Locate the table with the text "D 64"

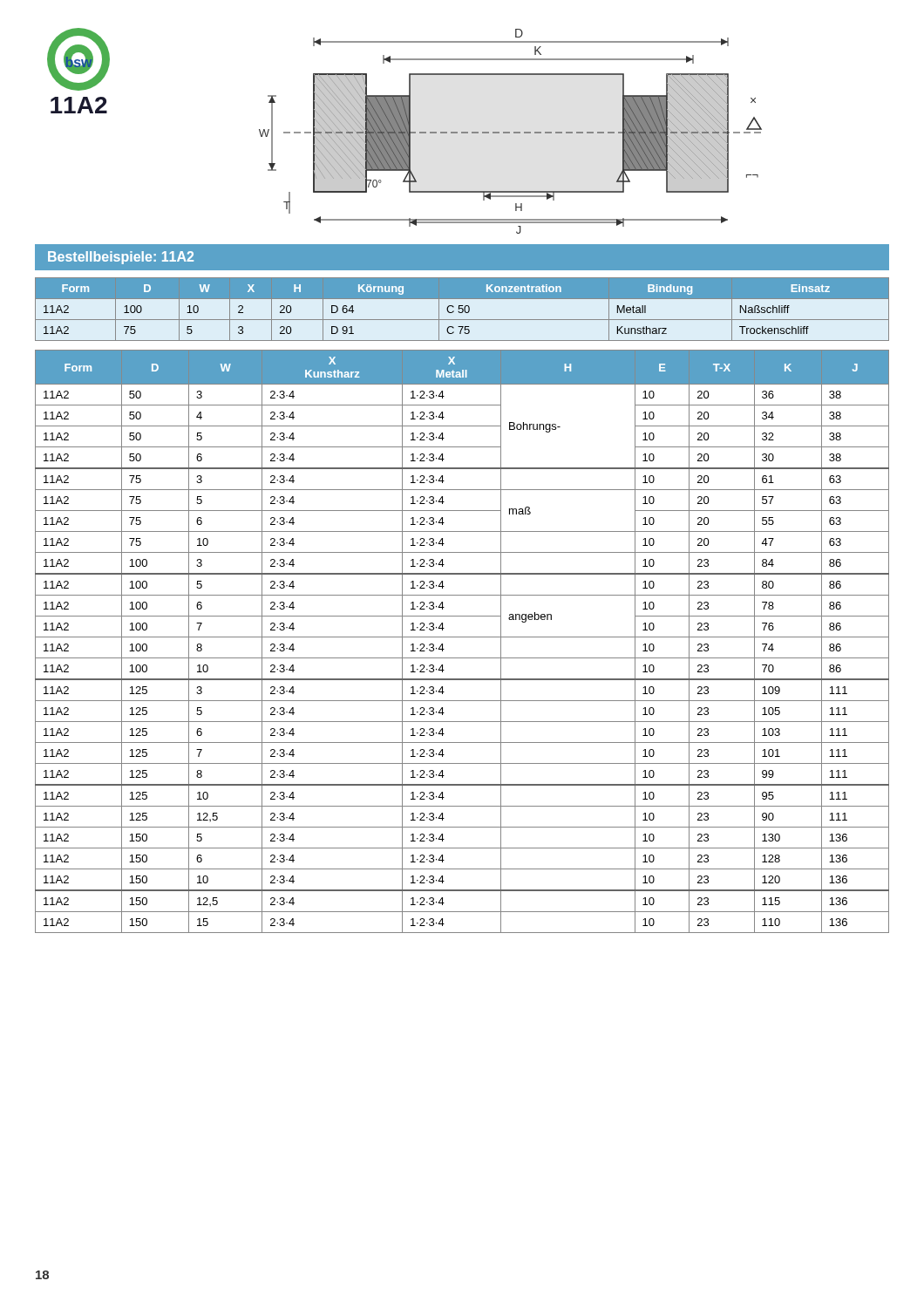(x=462, y=309)
